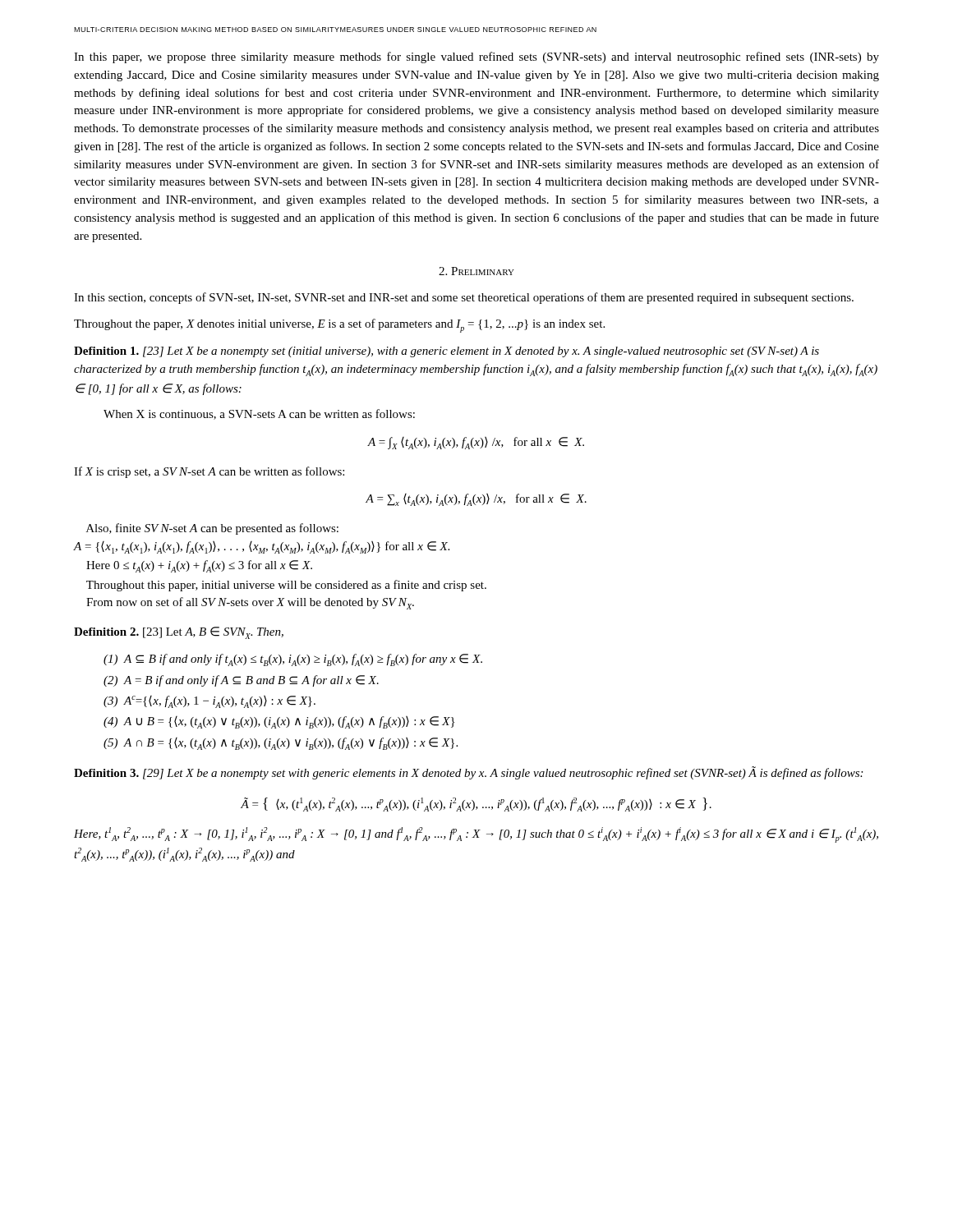Click the passage that begins "If X is crisp set, a SV N-set"
Viewport: 953px width, 1232px height.
tap(210, 471)
